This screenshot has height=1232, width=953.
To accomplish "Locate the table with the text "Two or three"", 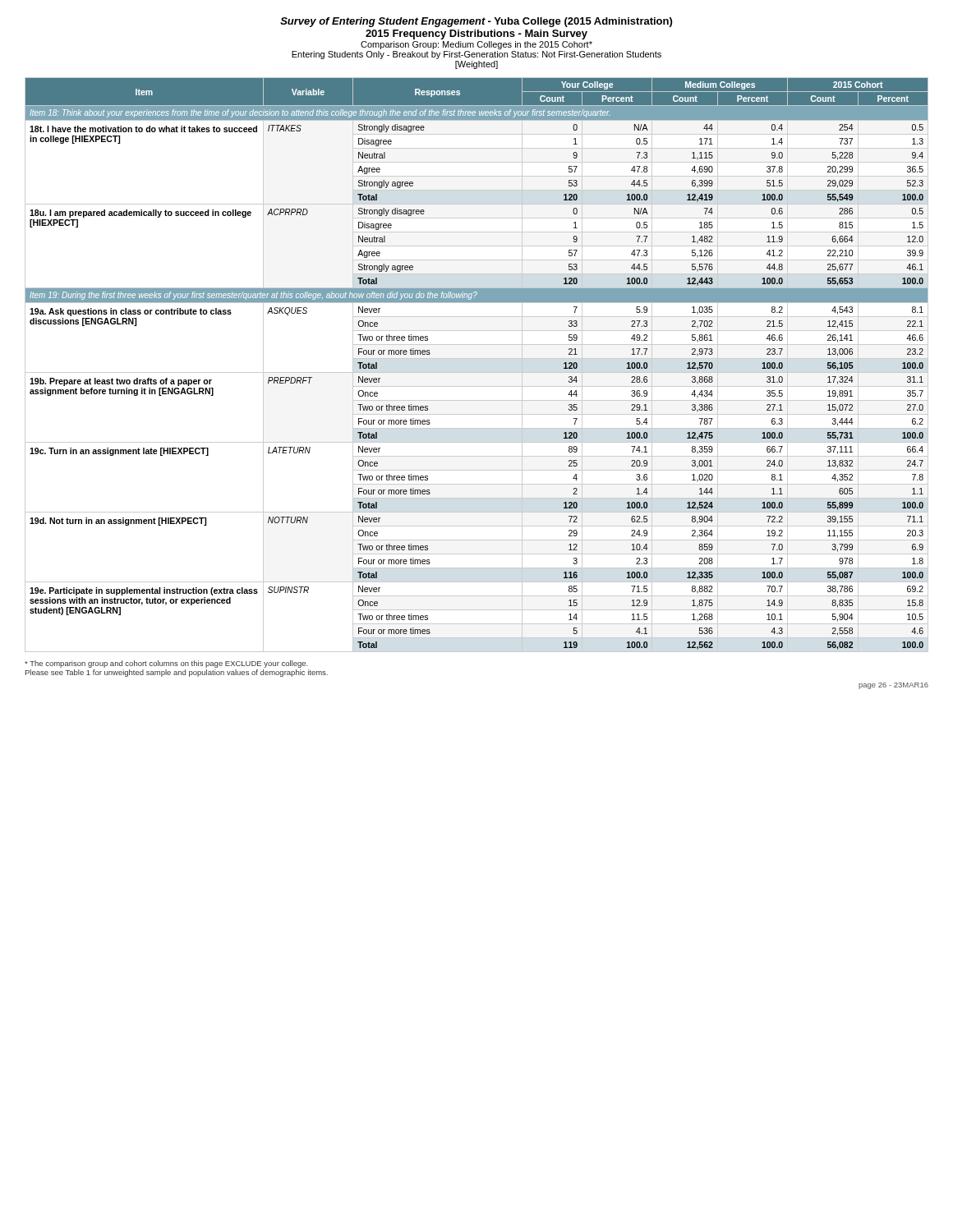I will pos(476,365).
